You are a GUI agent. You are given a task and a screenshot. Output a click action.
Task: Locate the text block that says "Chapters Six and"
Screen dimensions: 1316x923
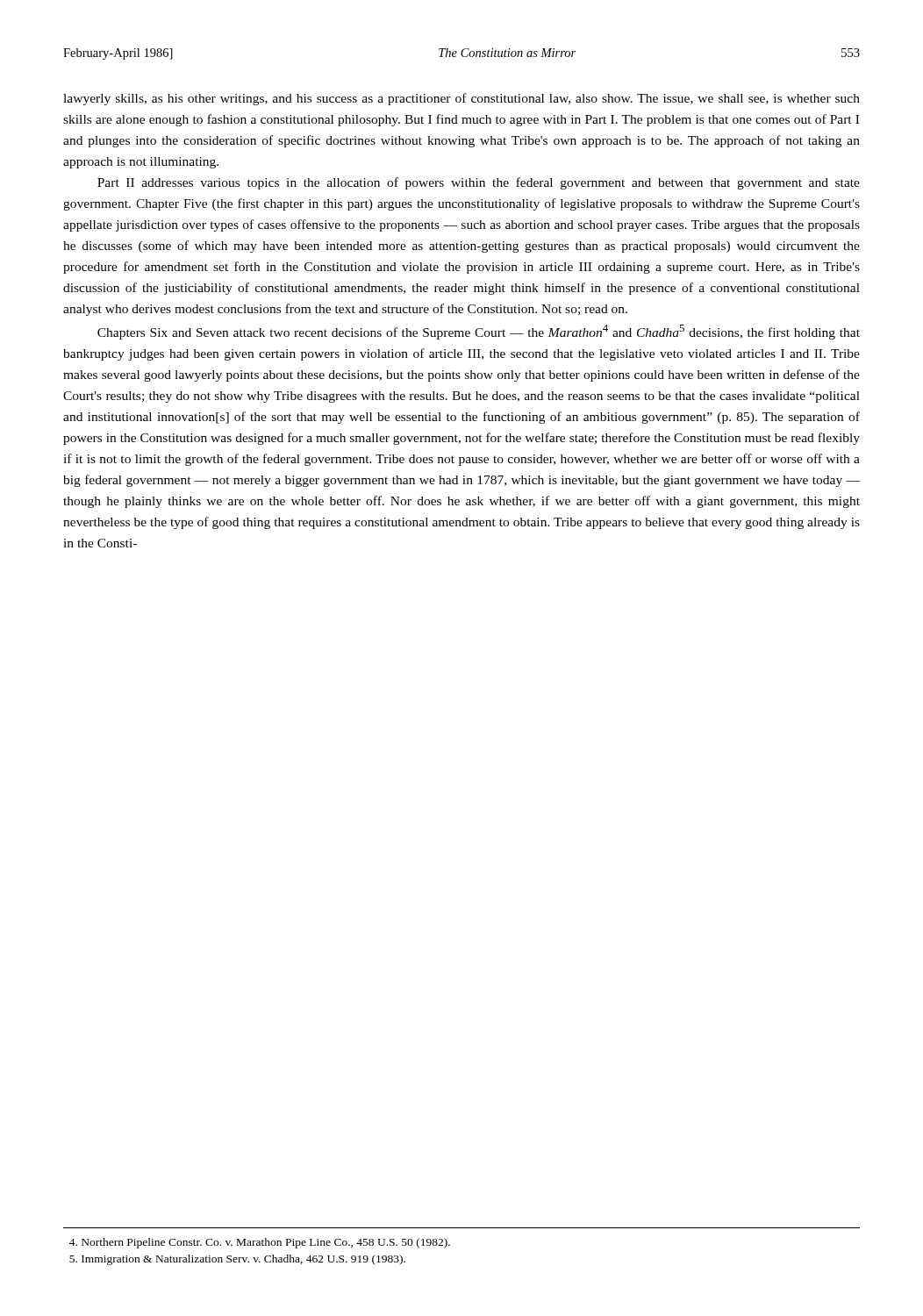pyautogui.click(x=462, y=437)
